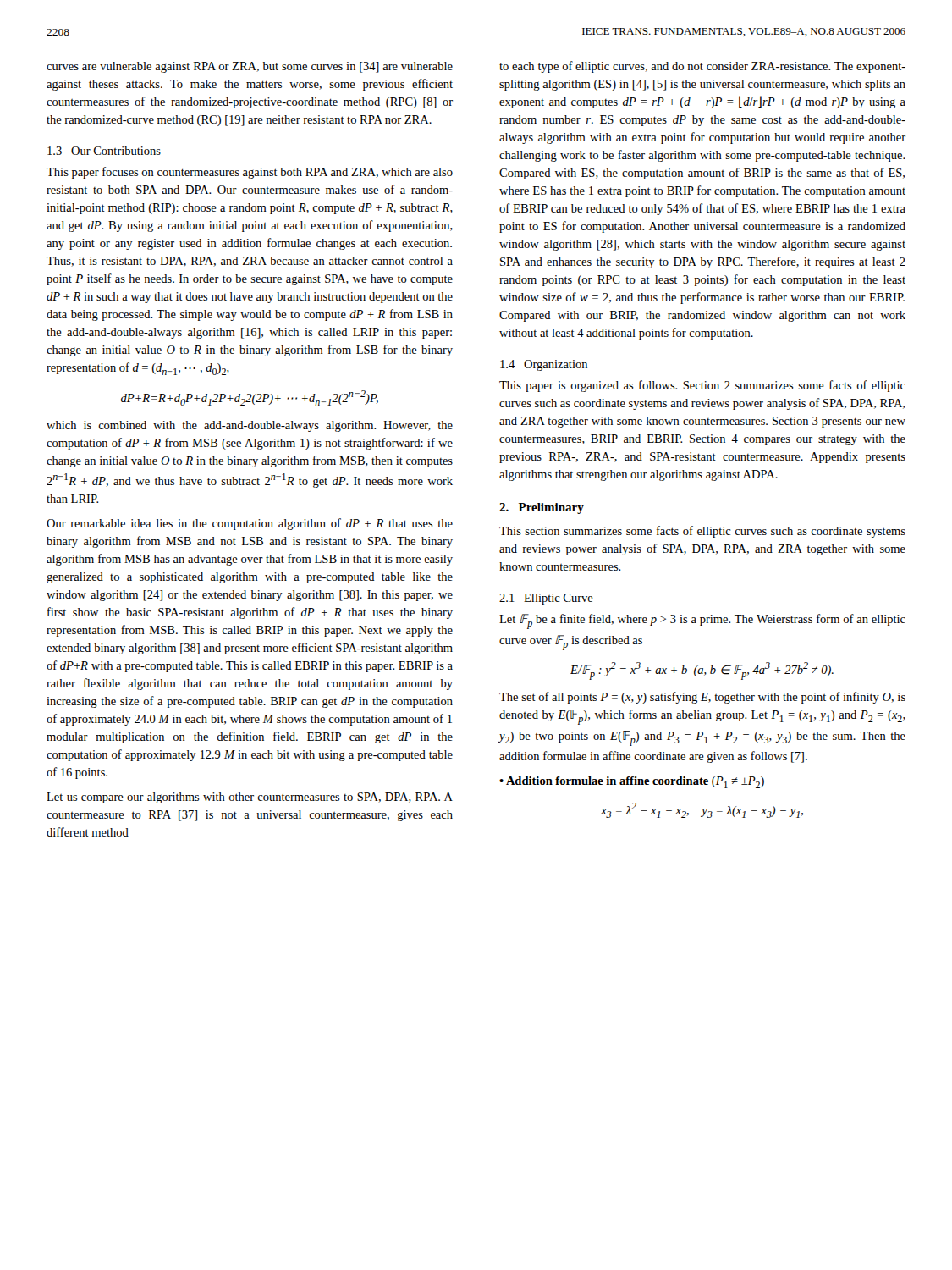This screenshot has width=952, height=1270.
Task: Locate the text block with the text "The set of all points P = (x,"
Action: point(702,727)
